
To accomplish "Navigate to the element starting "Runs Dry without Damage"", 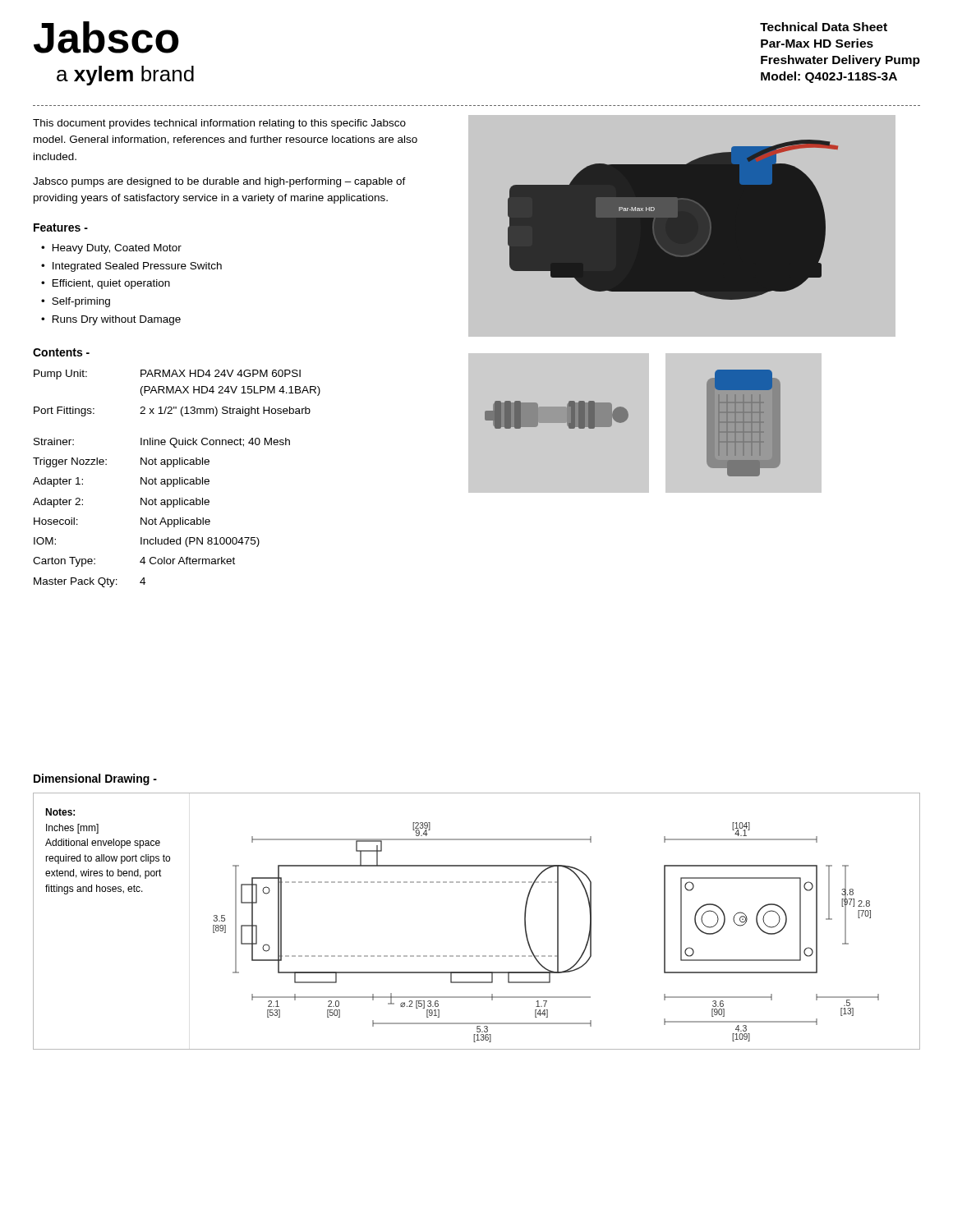I will [x=116, y=319].
